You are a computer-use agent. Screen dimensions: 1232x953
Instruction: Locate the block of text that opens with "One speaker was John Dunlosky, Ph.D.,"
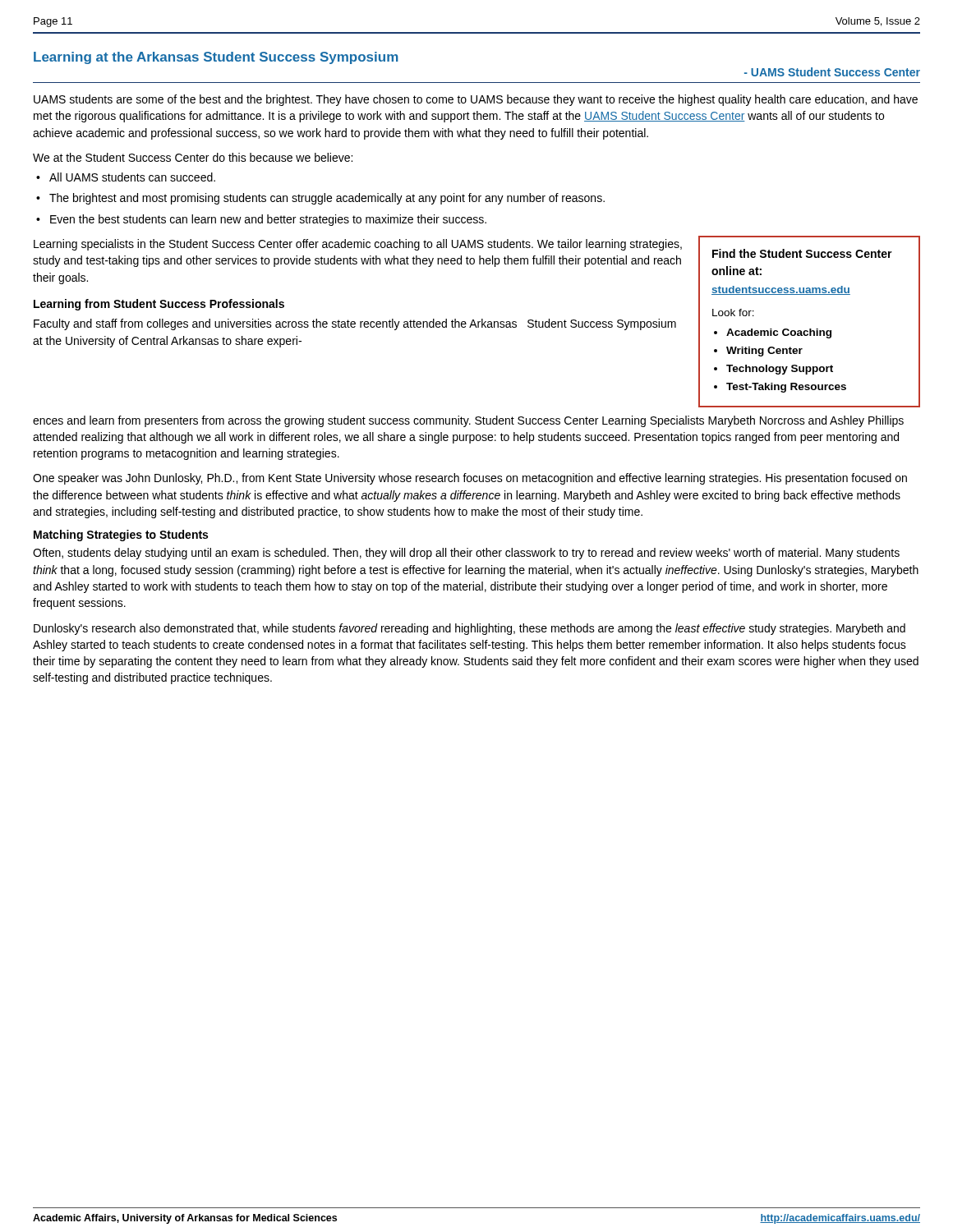470,495
